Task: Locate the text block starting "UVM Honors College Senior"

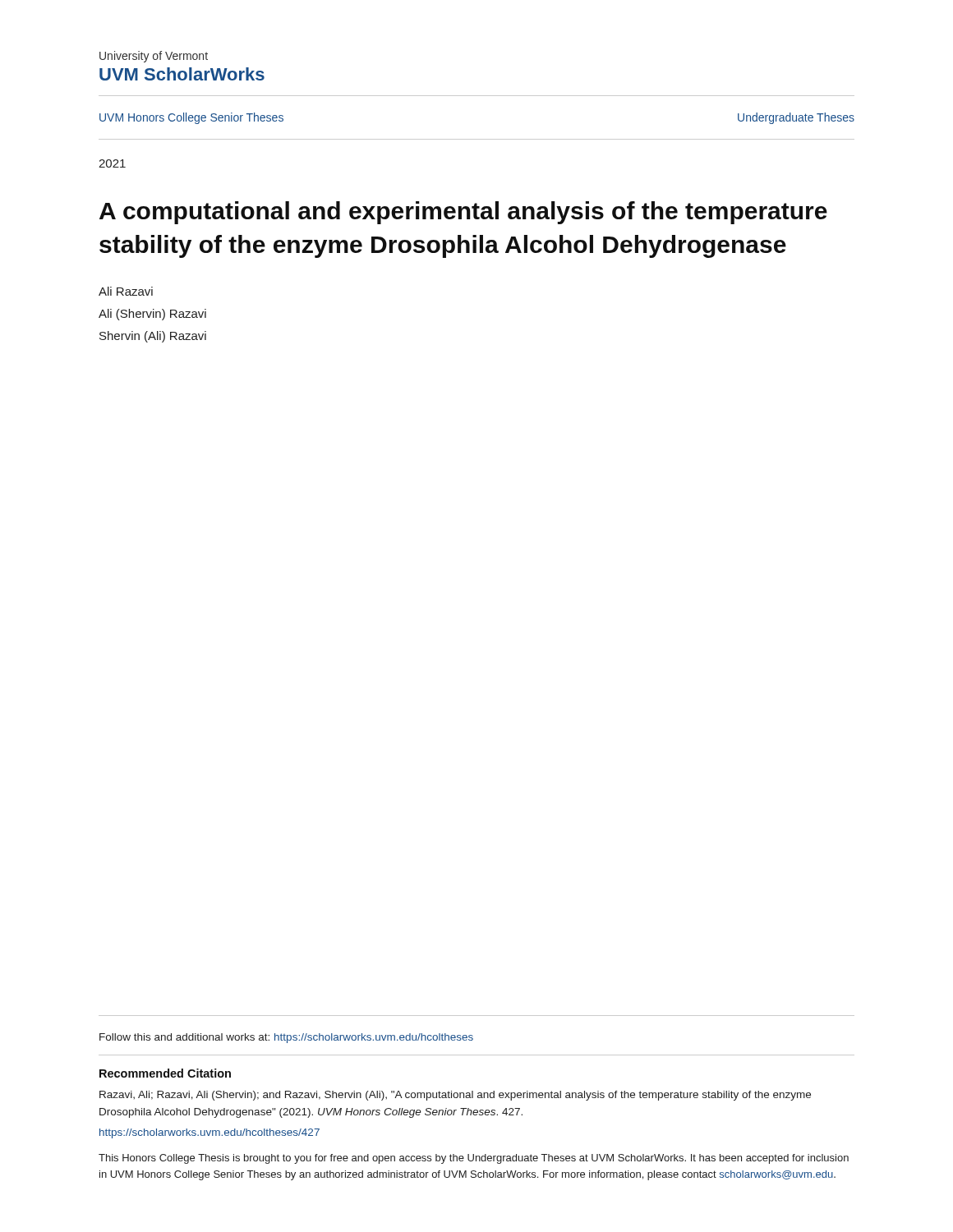Action: click(x=191, y=117)
